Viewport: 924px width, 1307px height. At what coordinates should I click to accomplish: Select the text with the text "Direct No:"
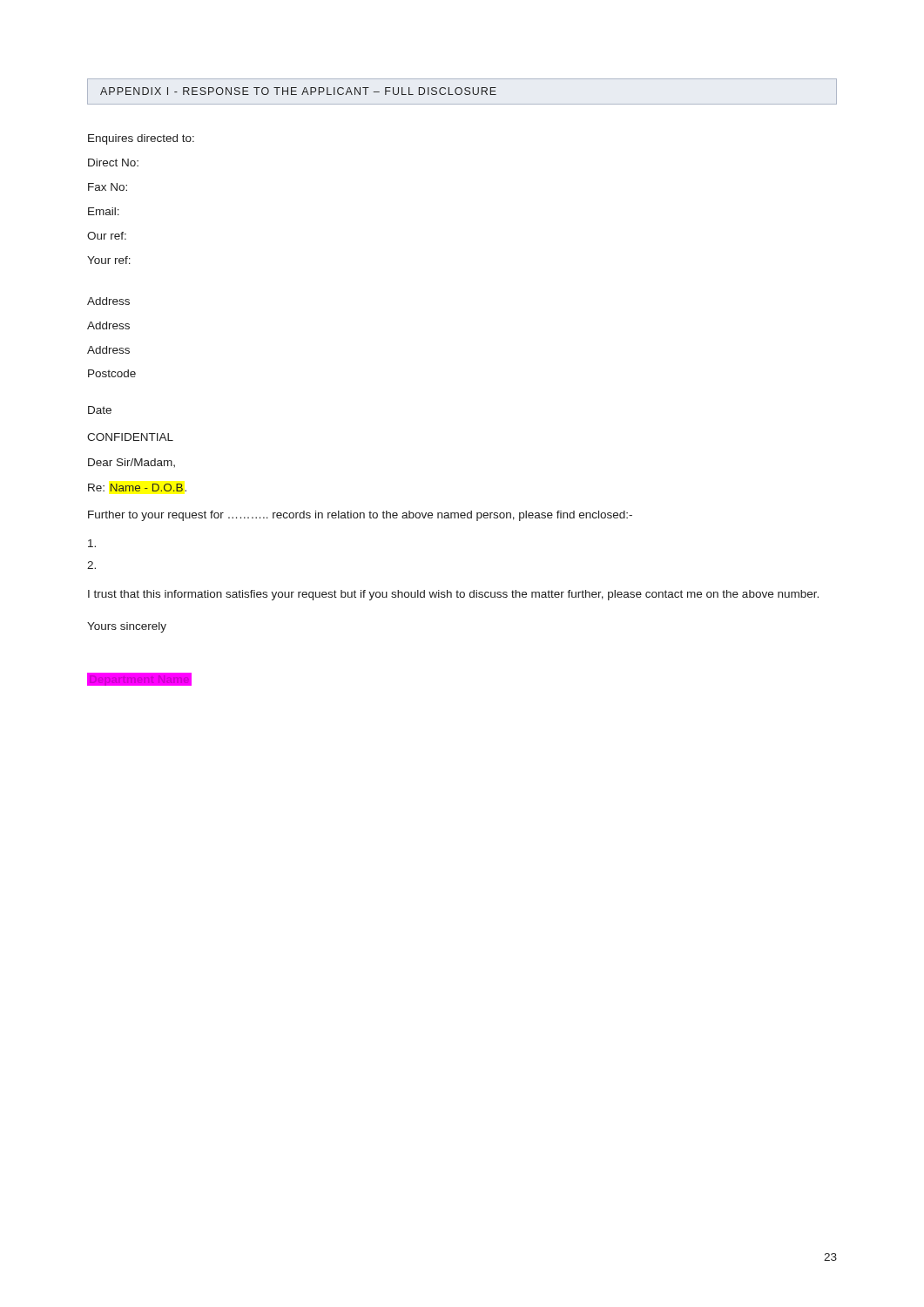(113, 162)
